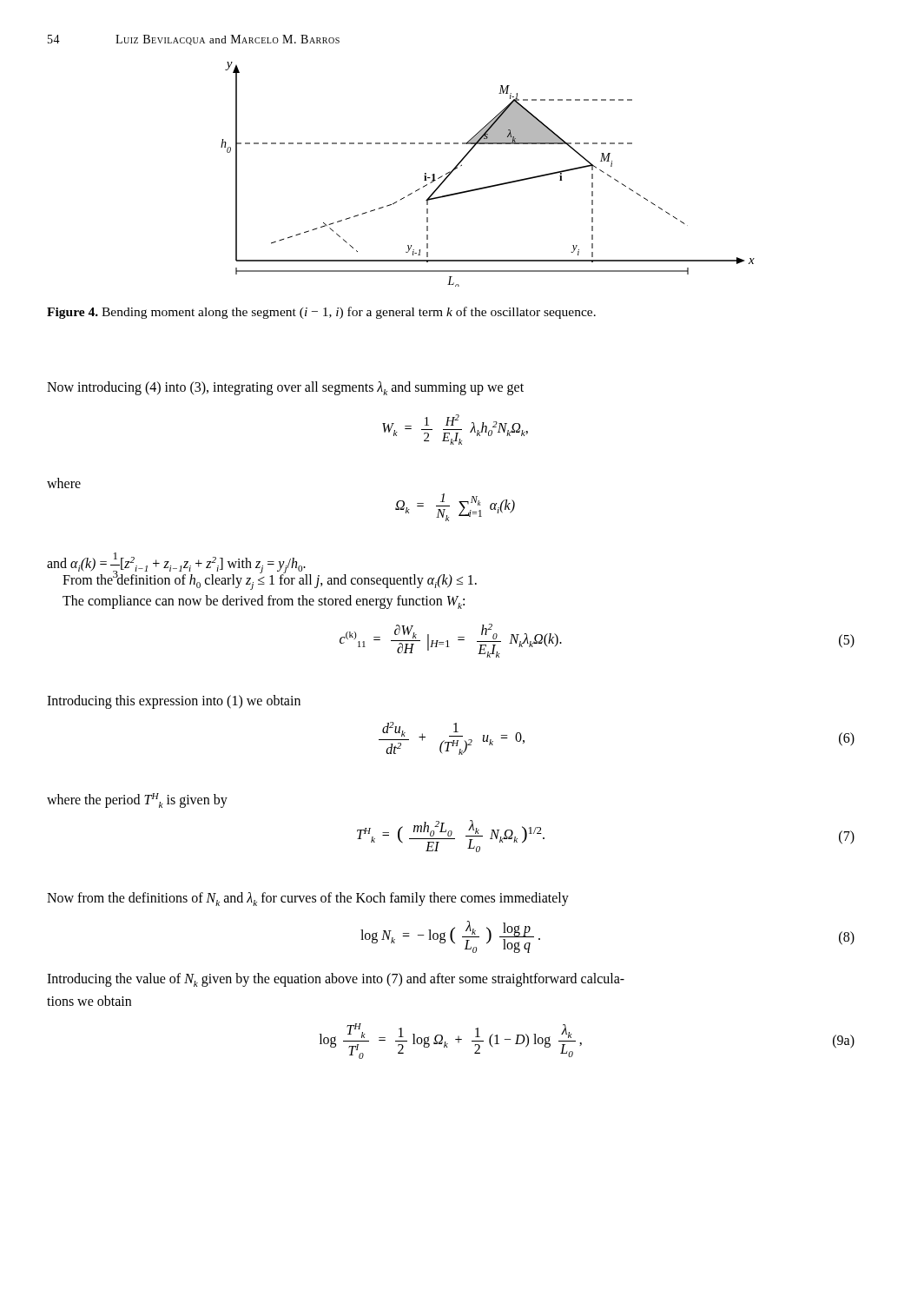Select the text block containing "Now introducing (4) into (3),"

point(285,388)
